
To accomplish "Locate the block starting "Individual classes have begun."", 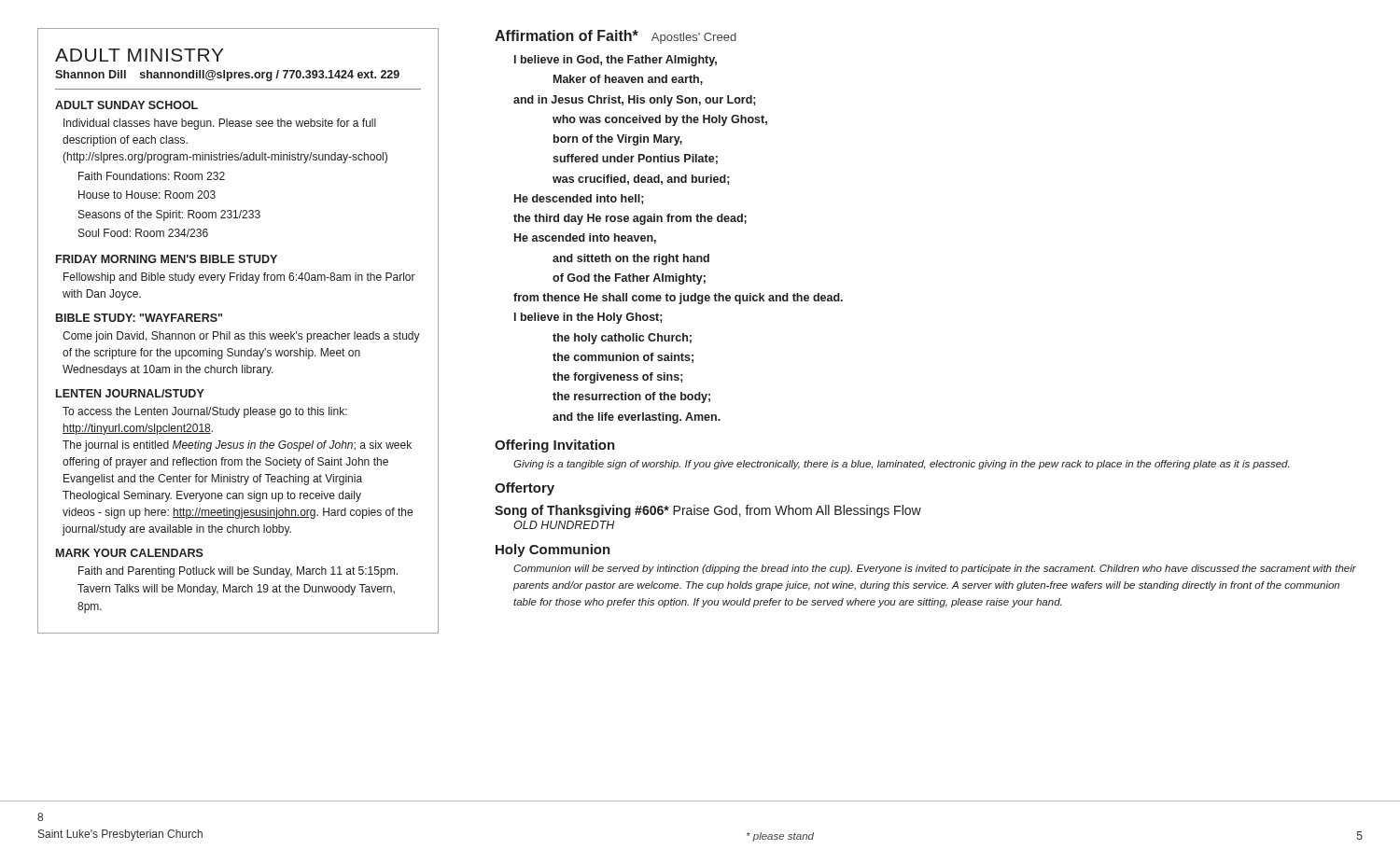I will [x=220, y=124].
